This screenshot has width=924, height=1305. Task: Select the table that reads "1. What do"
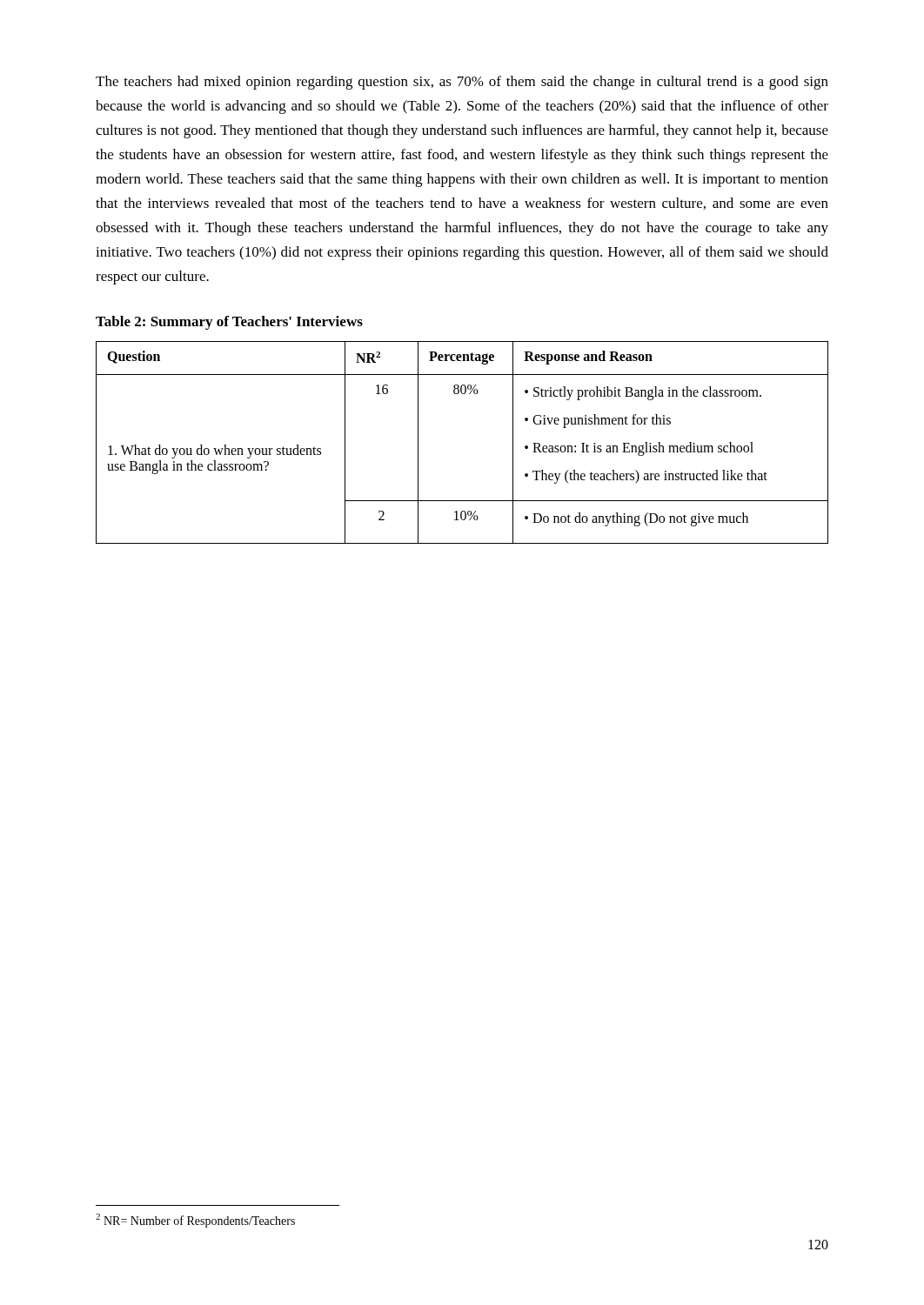coord(462,442)
